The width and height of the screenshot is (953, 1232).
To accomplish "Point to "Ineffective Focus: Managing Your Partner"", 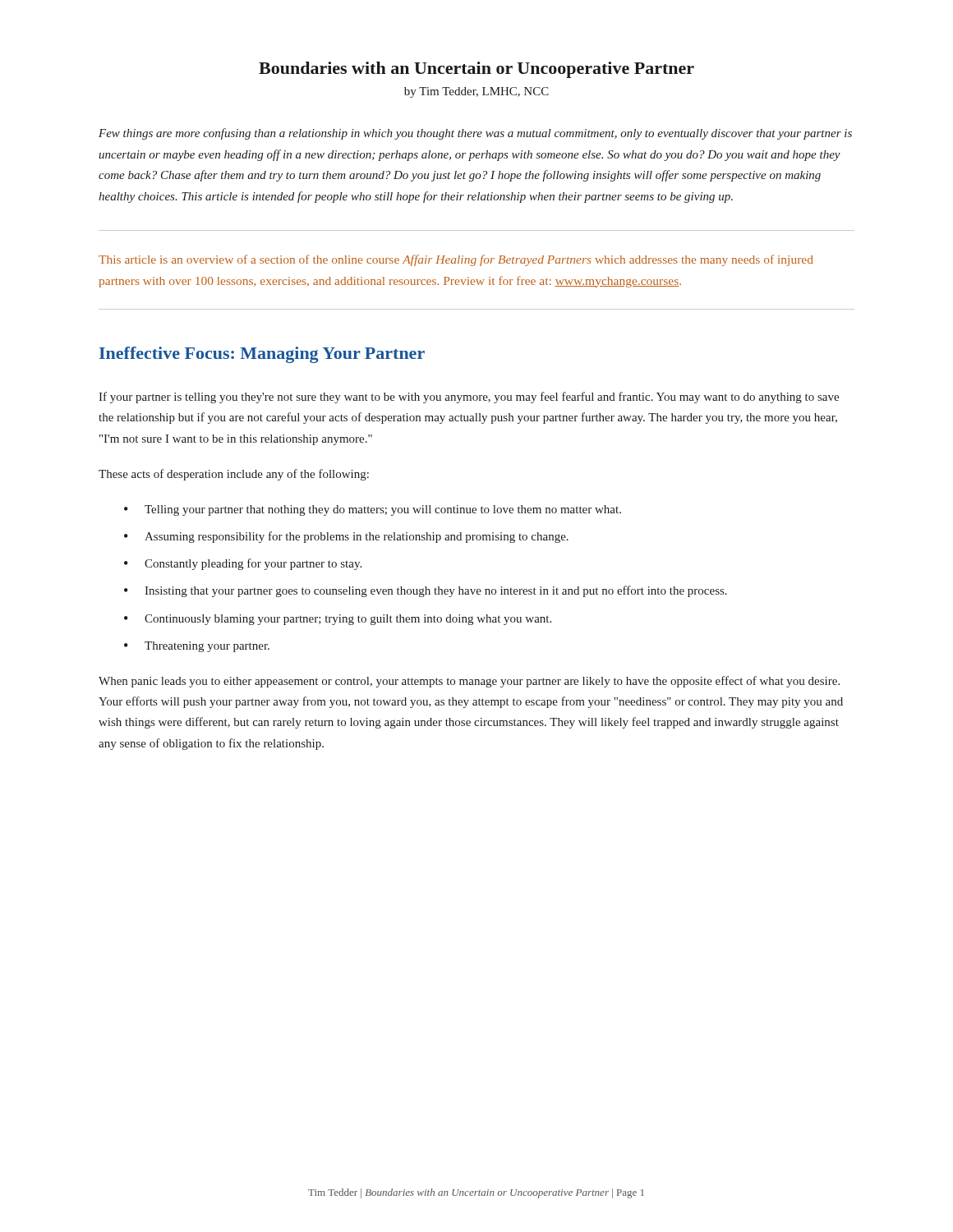I will (262, 355).
